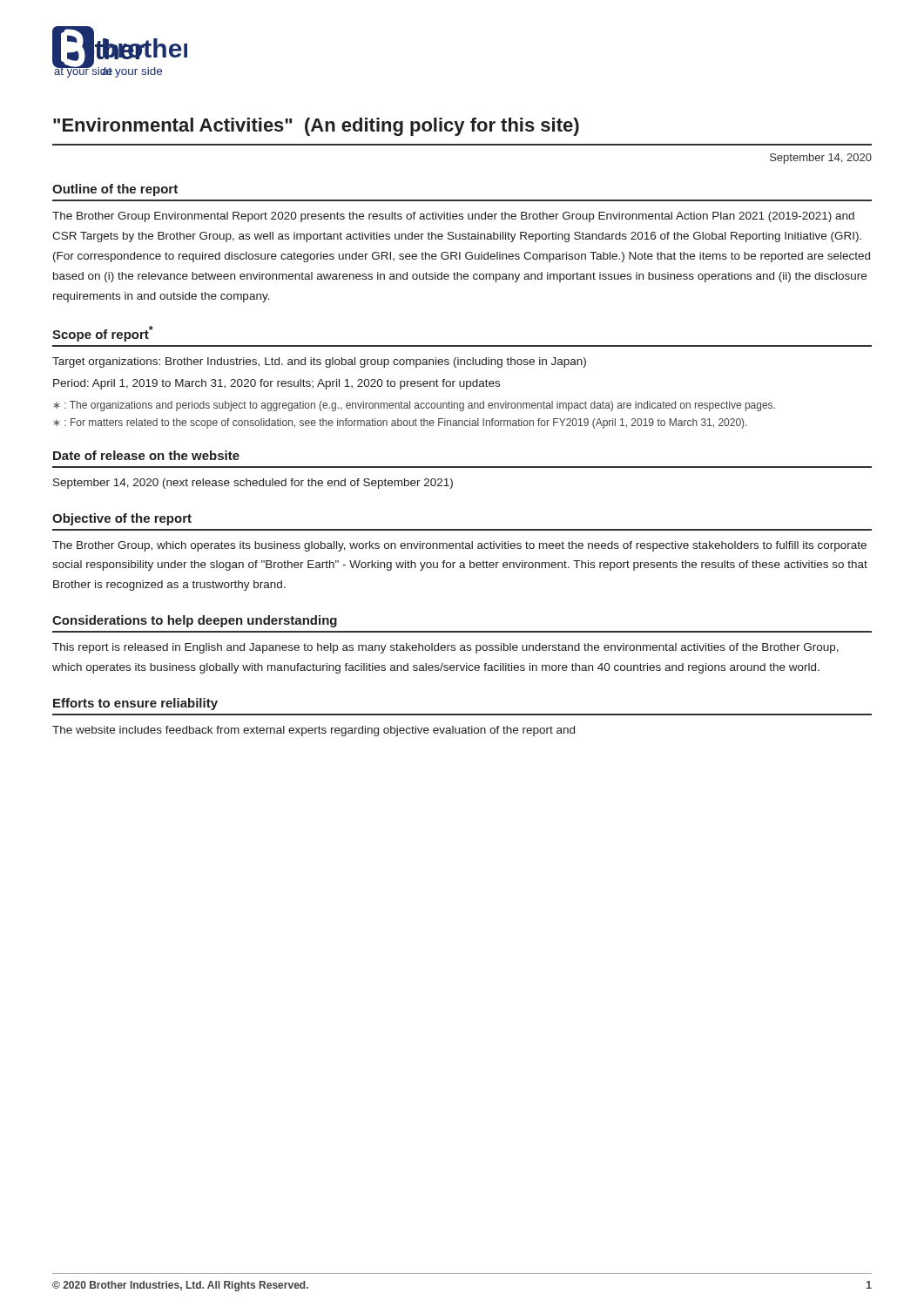
Task: Select the element starting "This report is released in English"
Action: pos(446,657)
